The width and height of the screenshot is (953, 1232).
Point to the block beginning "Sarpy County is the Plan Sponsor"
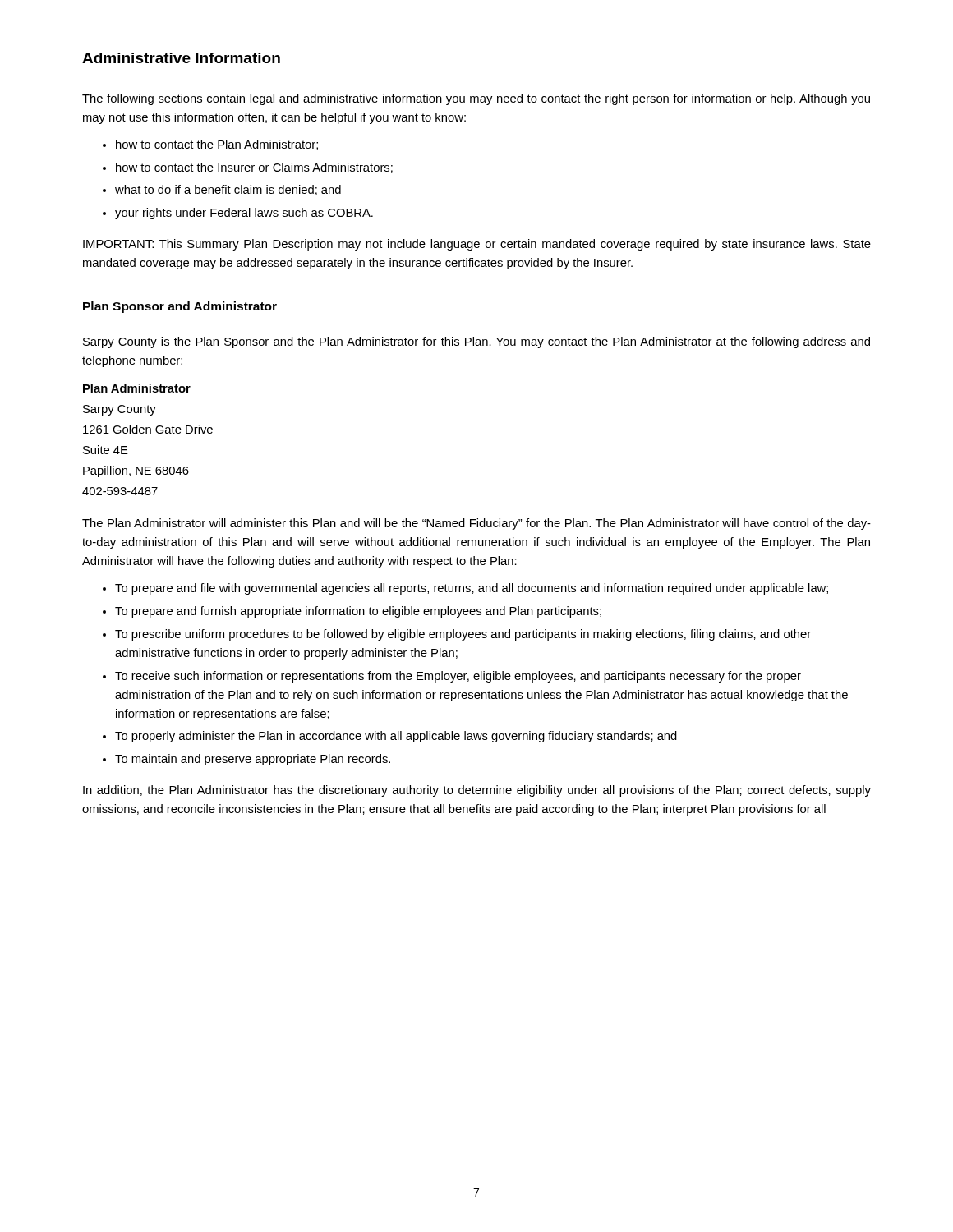[476, 351]
